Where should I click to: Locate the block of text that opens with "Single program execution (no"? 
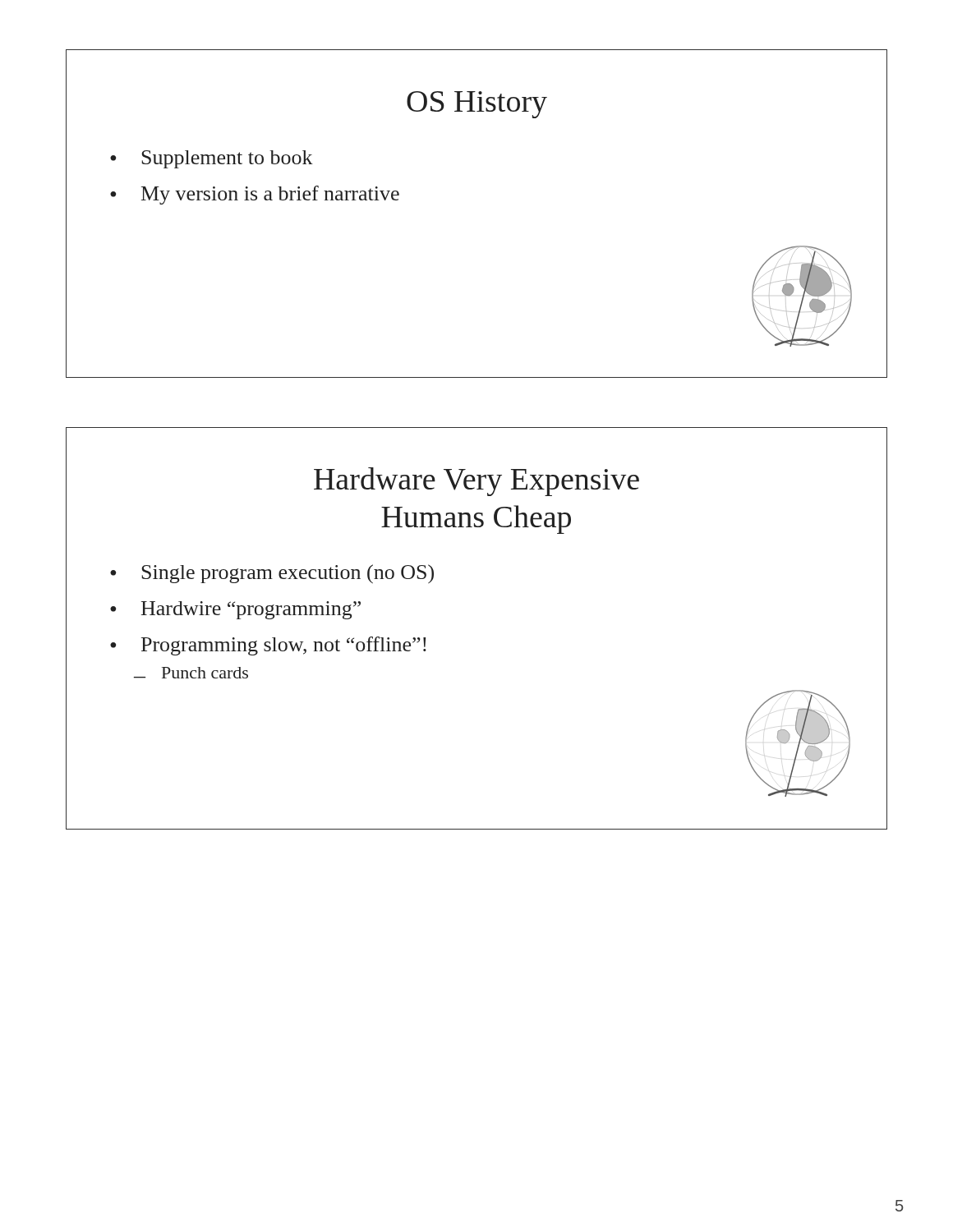[x=288, y=572]
